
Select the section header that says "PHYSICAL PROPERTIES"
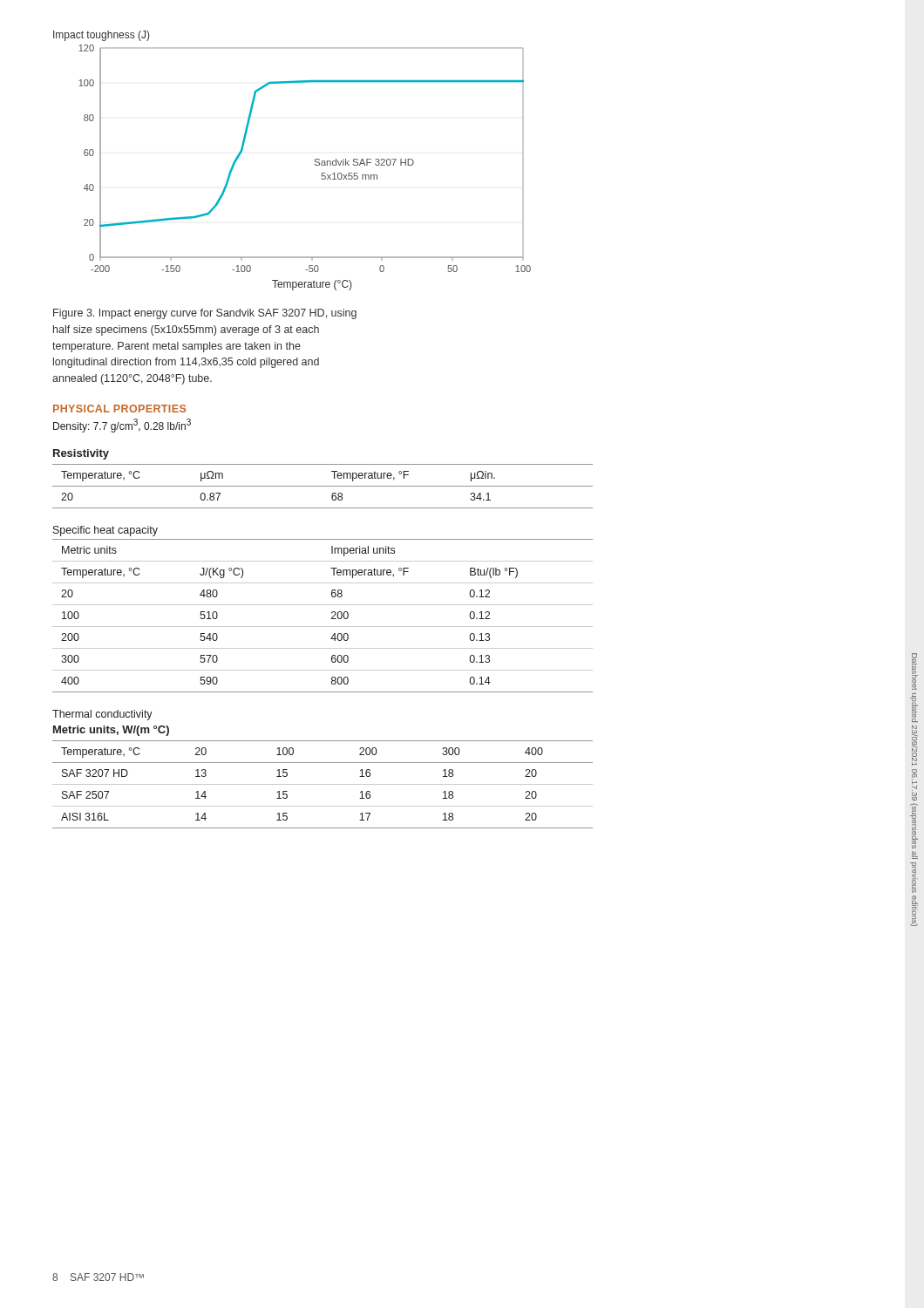click(119, 409)
